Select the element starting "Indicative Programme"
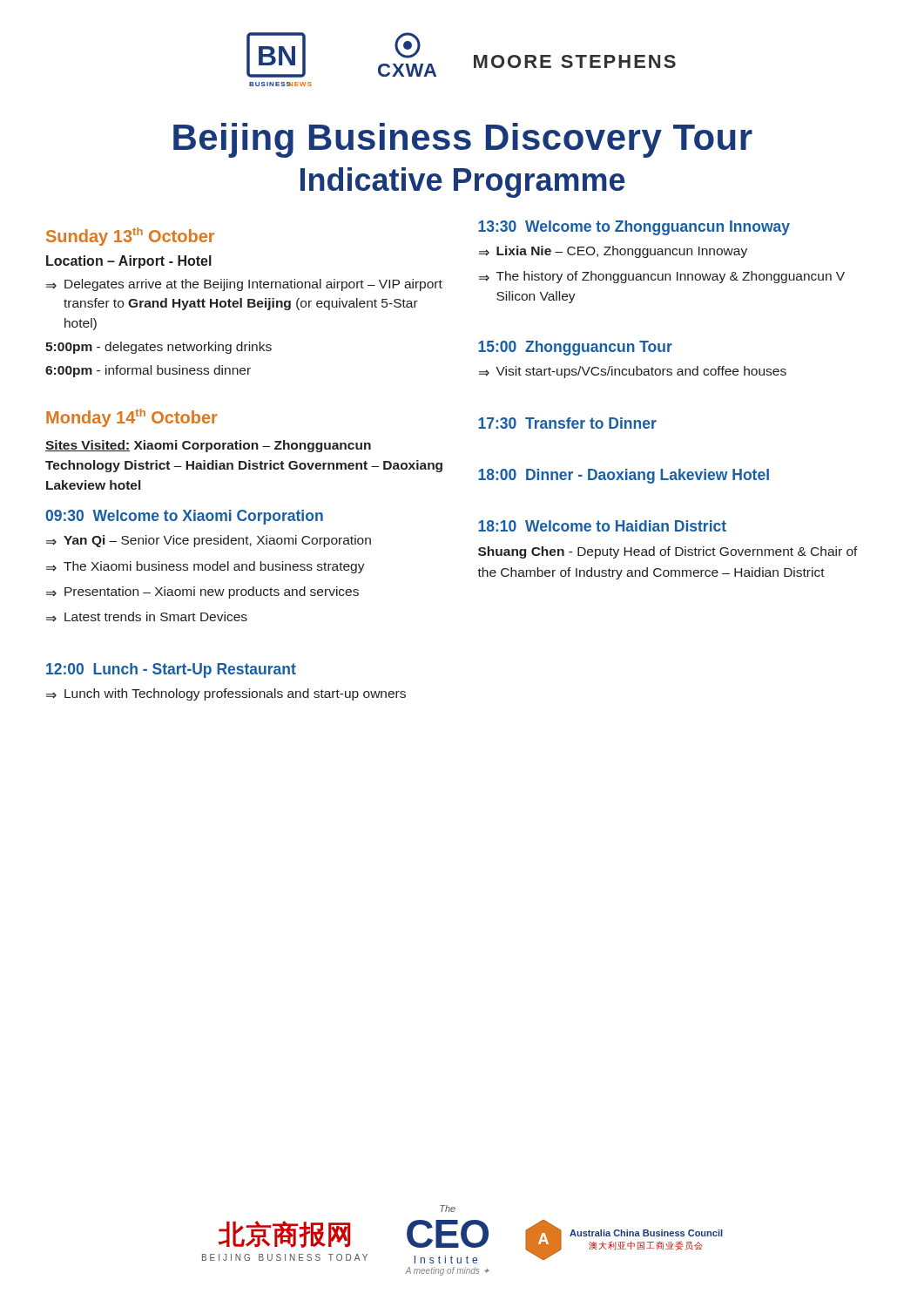 point(462,180)
